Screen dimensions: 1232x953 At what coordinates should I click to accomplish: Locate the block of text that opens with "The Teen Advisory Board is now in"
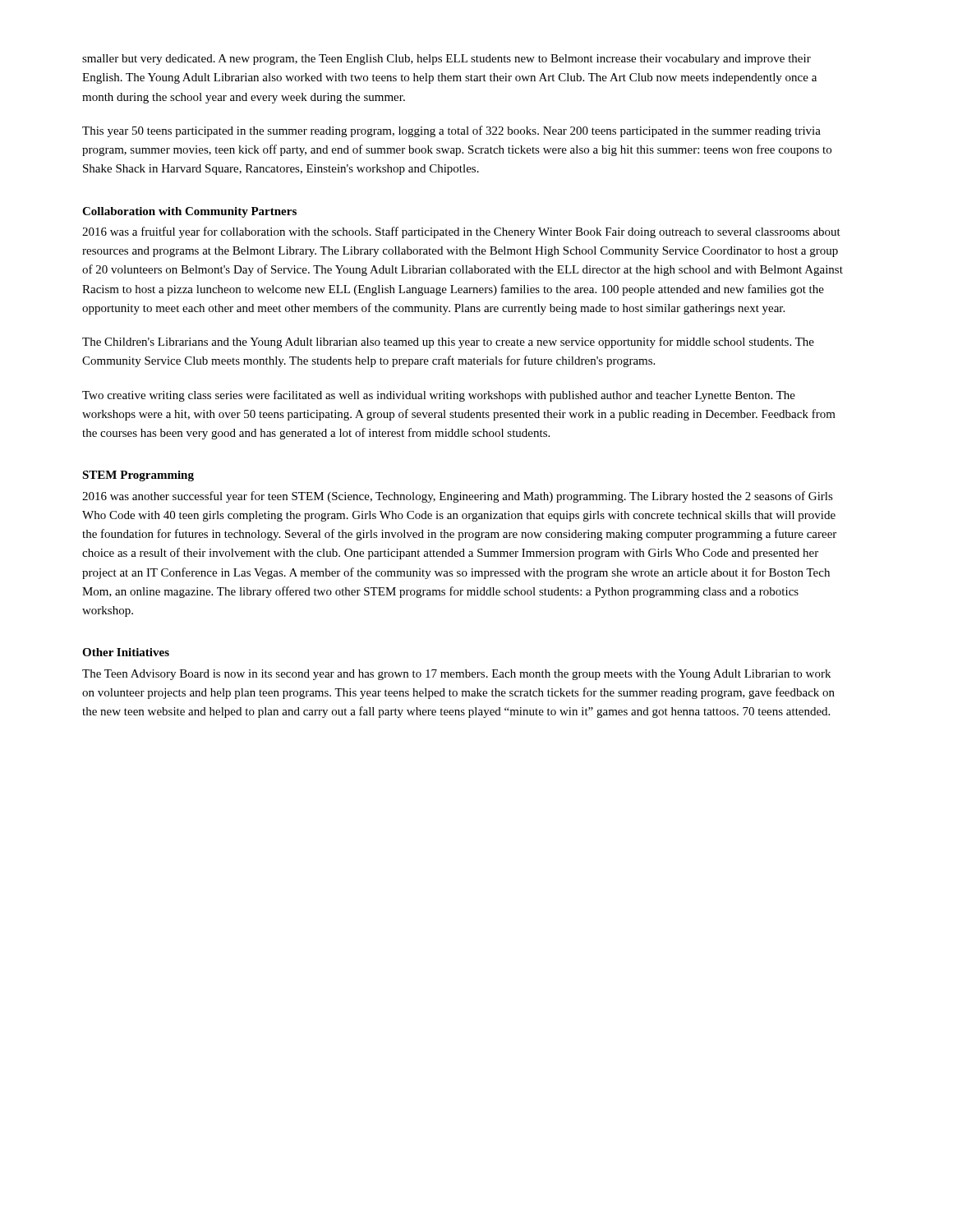[x=458, y=692]
